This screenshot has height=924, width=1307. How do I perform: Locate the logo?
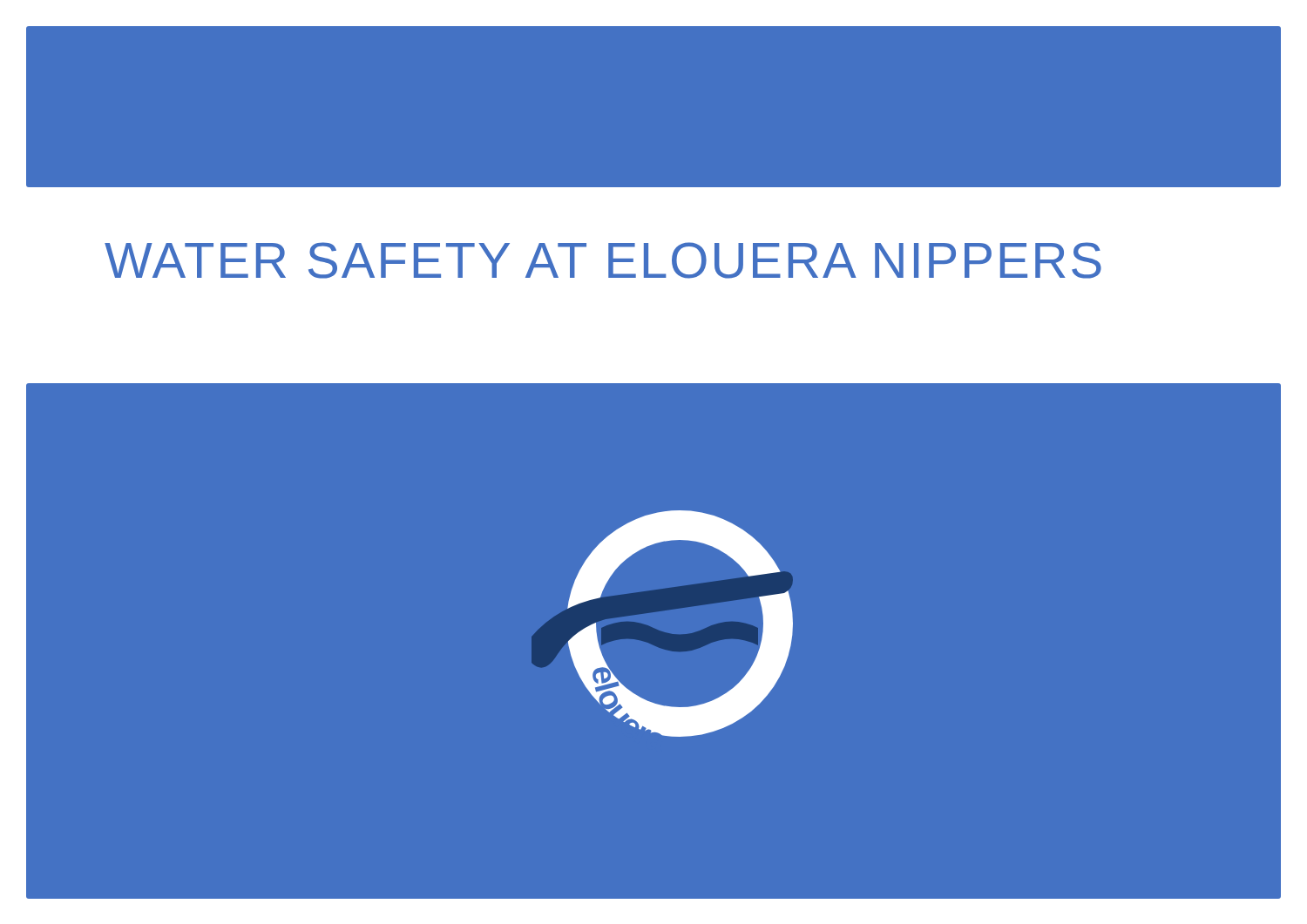[x=654, y=641]
